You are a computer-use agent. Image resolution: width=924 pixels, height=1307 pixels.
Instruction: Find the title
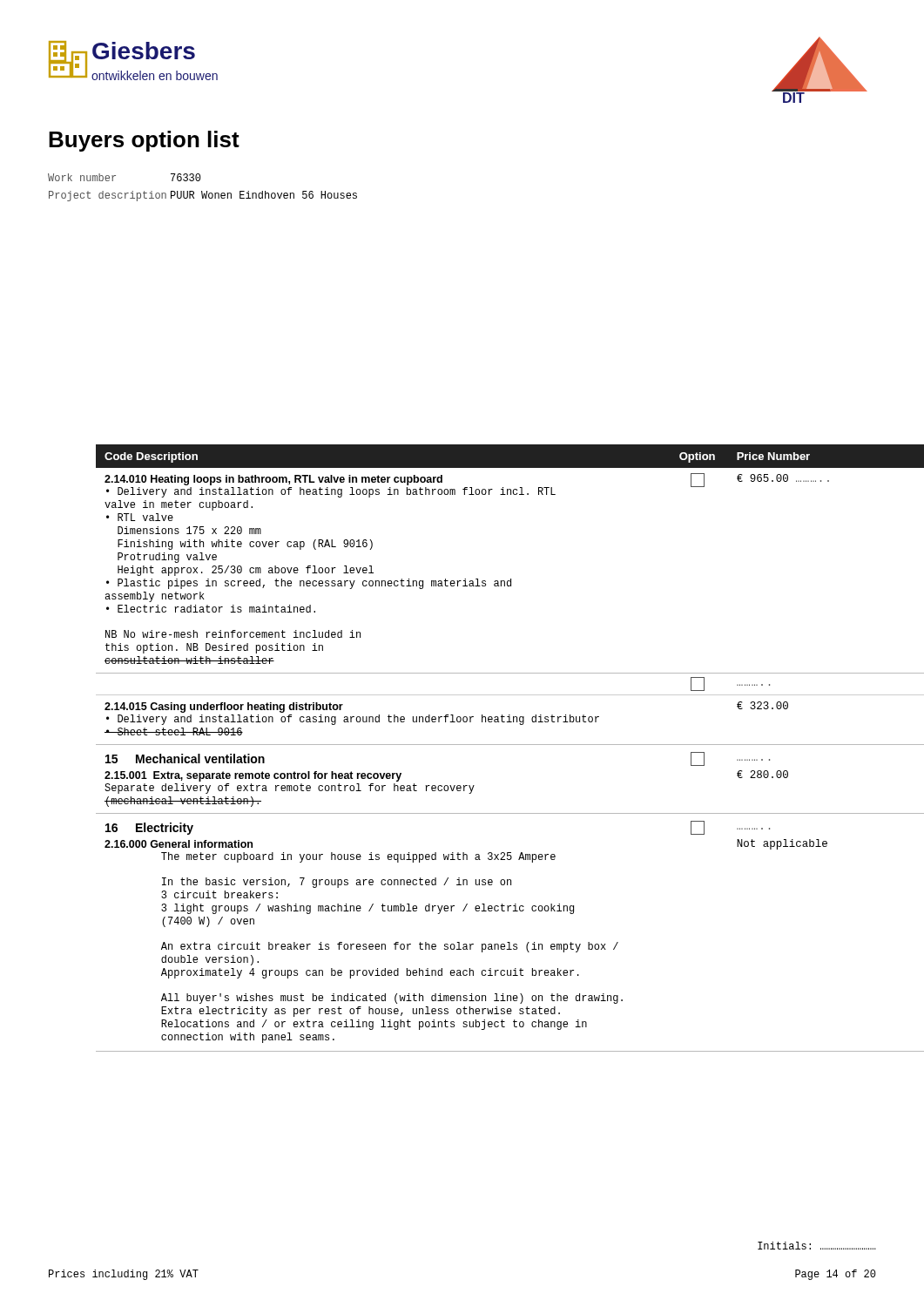point(143,140)
